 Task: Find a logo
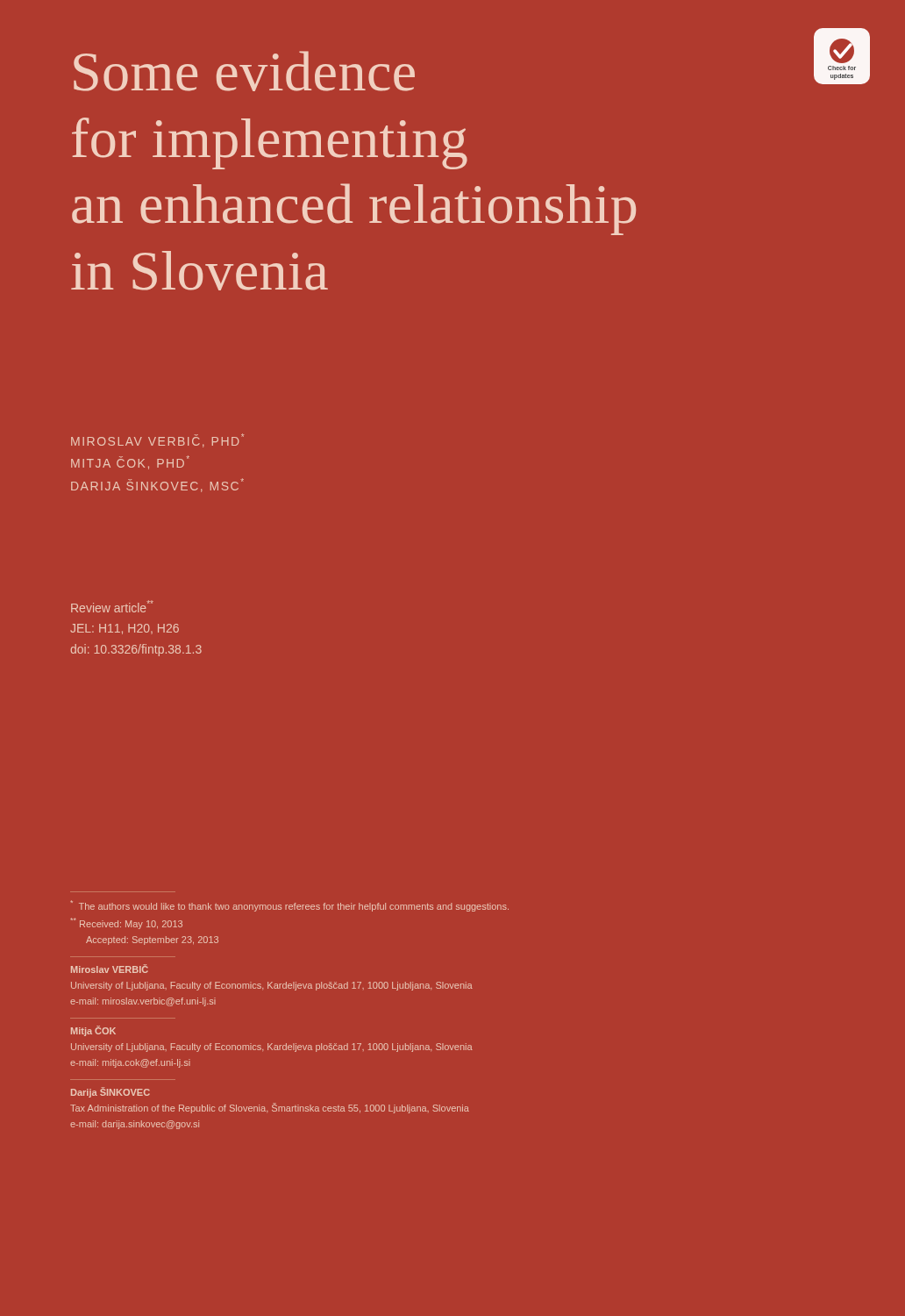coord(842,56)
